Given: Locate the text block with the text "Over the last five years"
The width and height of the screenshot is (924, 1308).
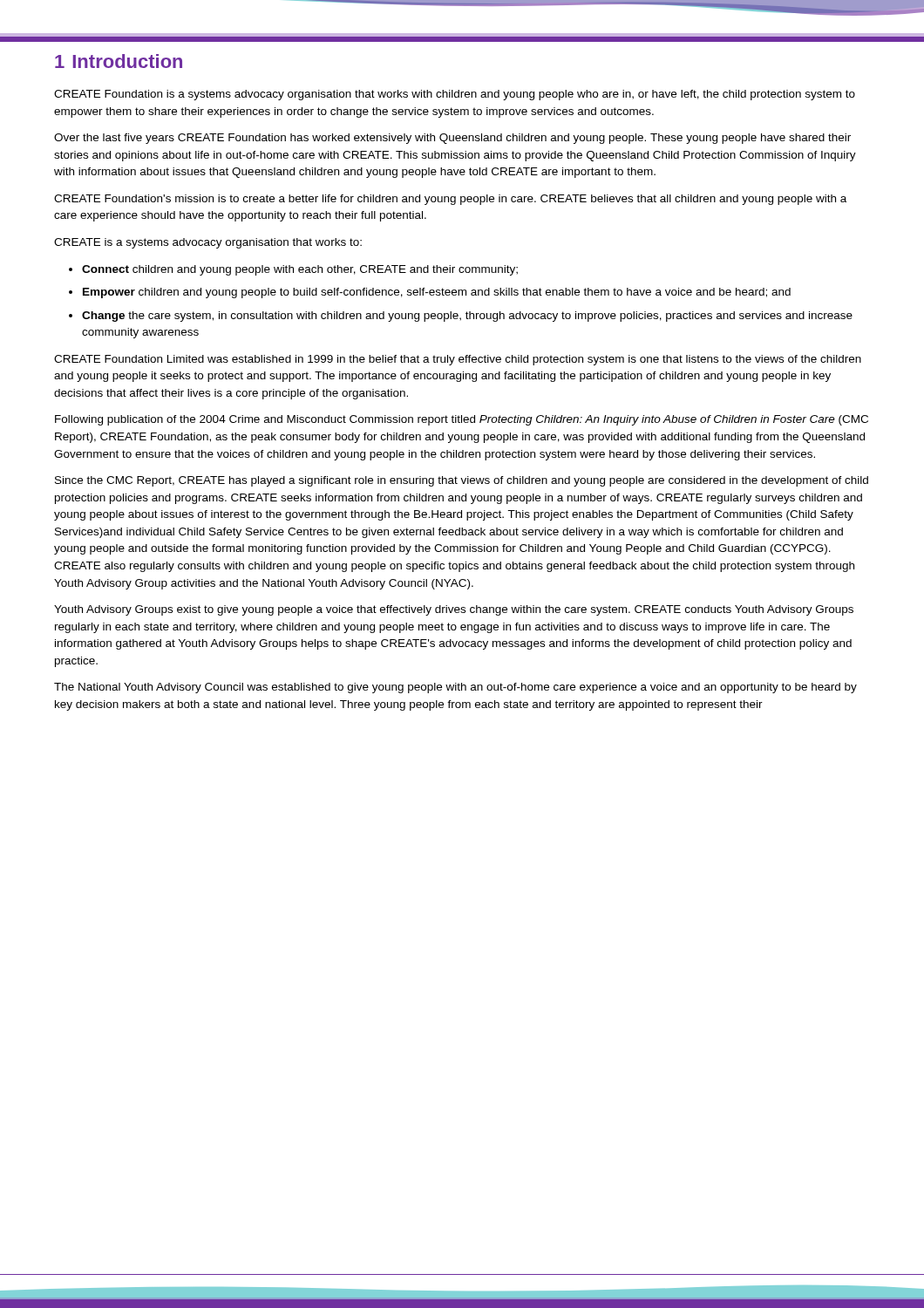Looking at the screenshot, I should [462, 155].
